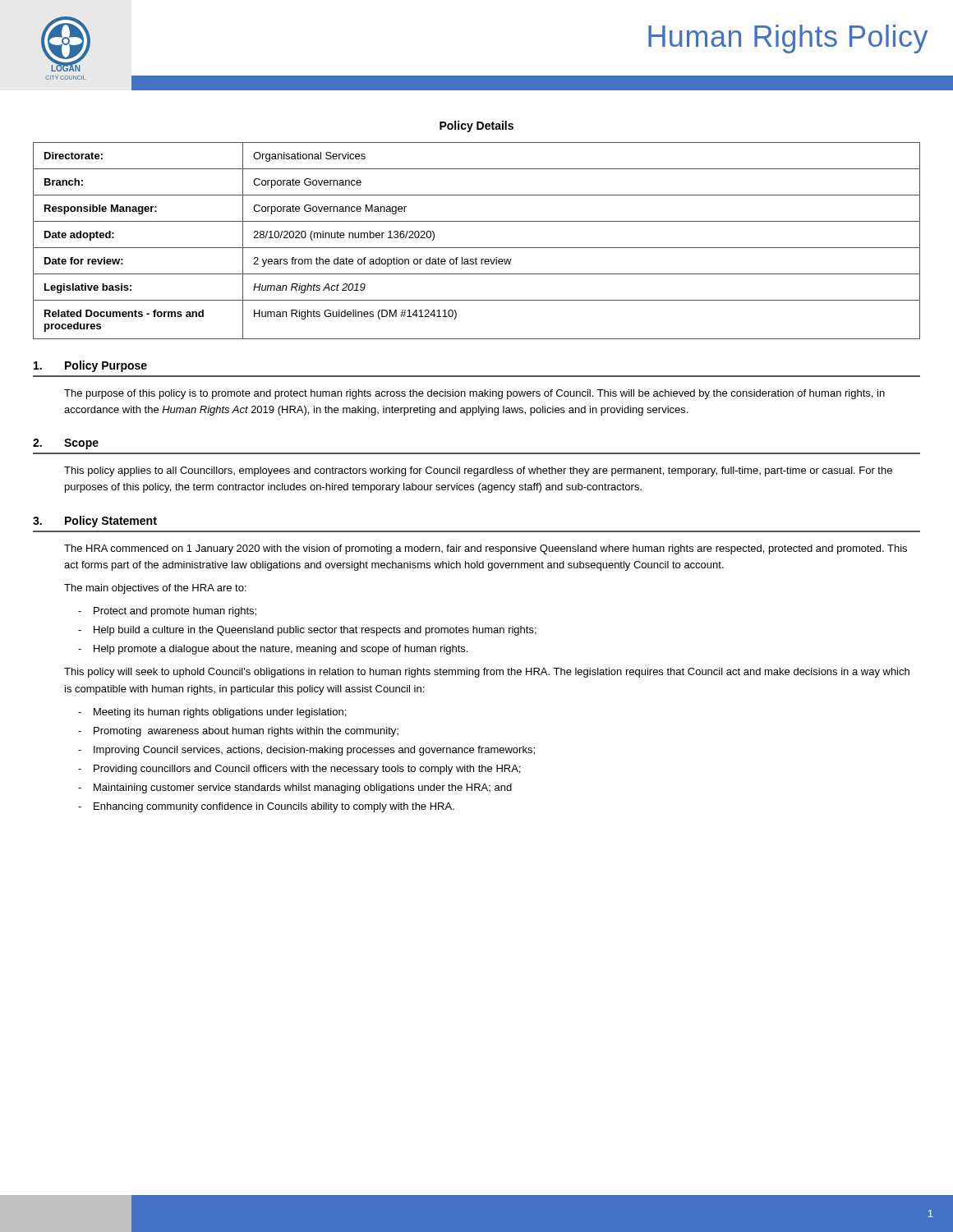Point to the region starting "The main objectives"
Viewport: 953px width, 1232px height.
click(155, 588)
